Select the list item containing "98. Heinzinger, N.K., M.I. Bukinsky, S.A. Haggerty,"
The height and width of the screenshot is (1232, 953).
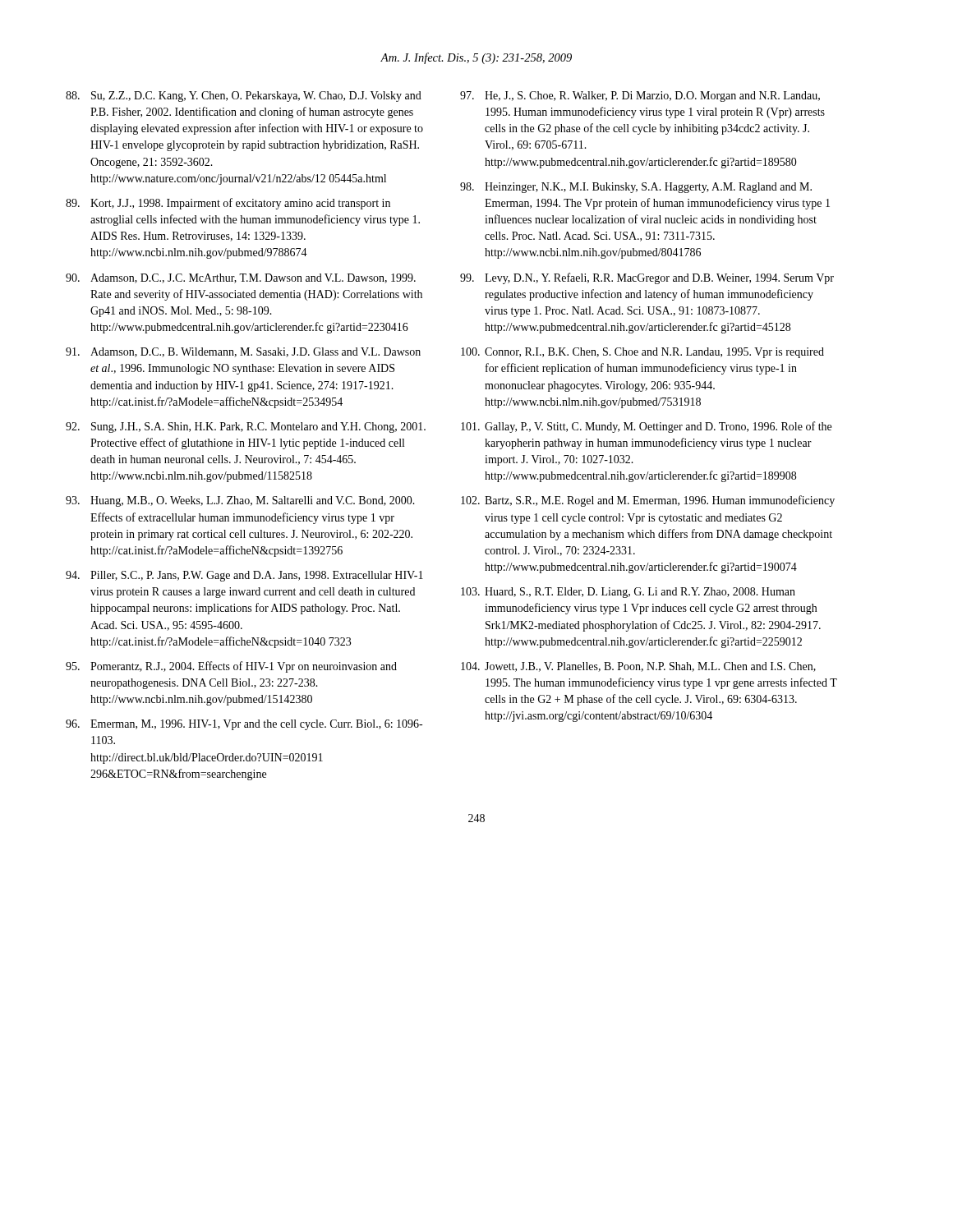coord(649,220)
